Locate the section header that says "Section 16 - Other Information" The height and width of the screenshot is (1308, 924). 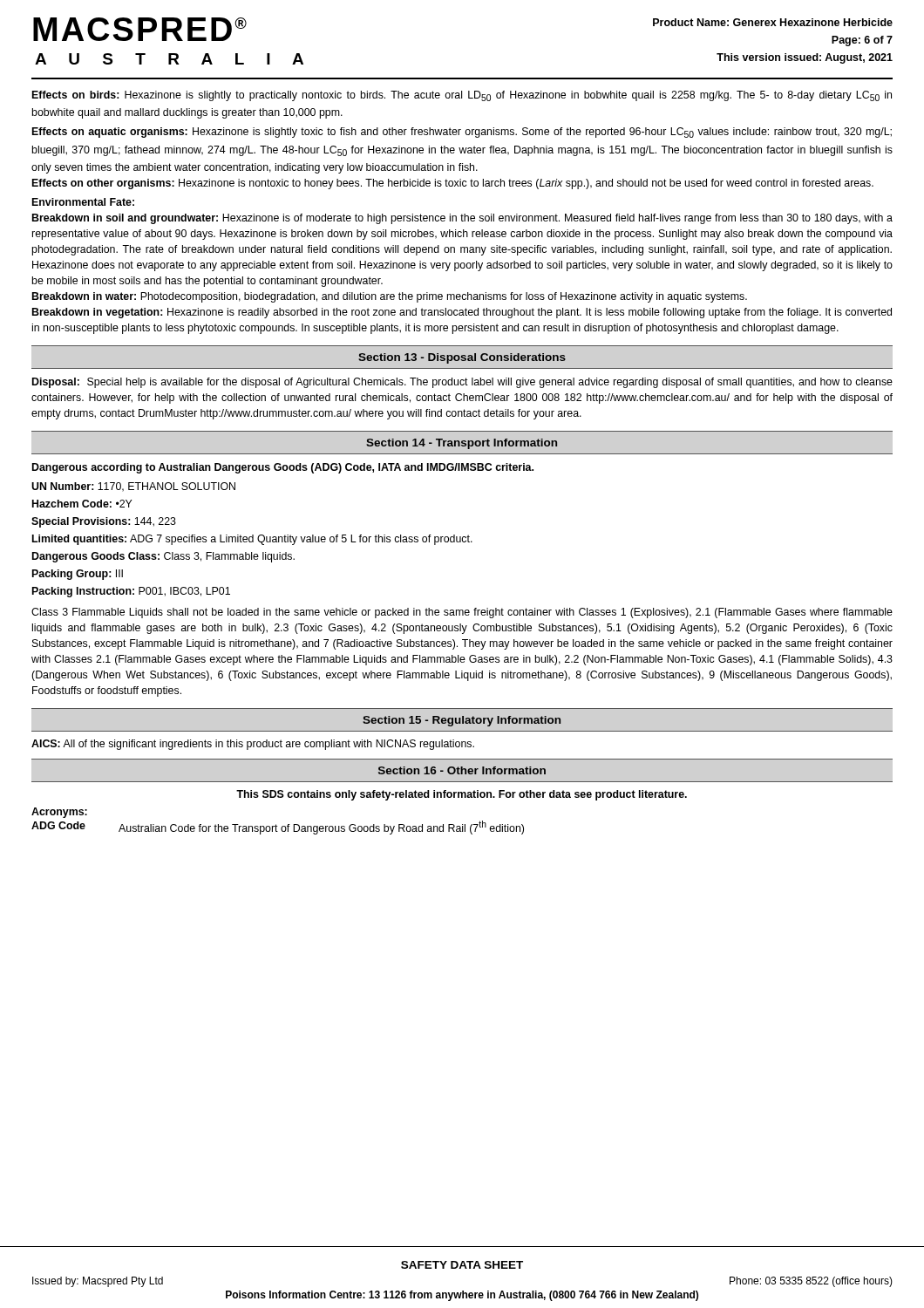point(462,770)
